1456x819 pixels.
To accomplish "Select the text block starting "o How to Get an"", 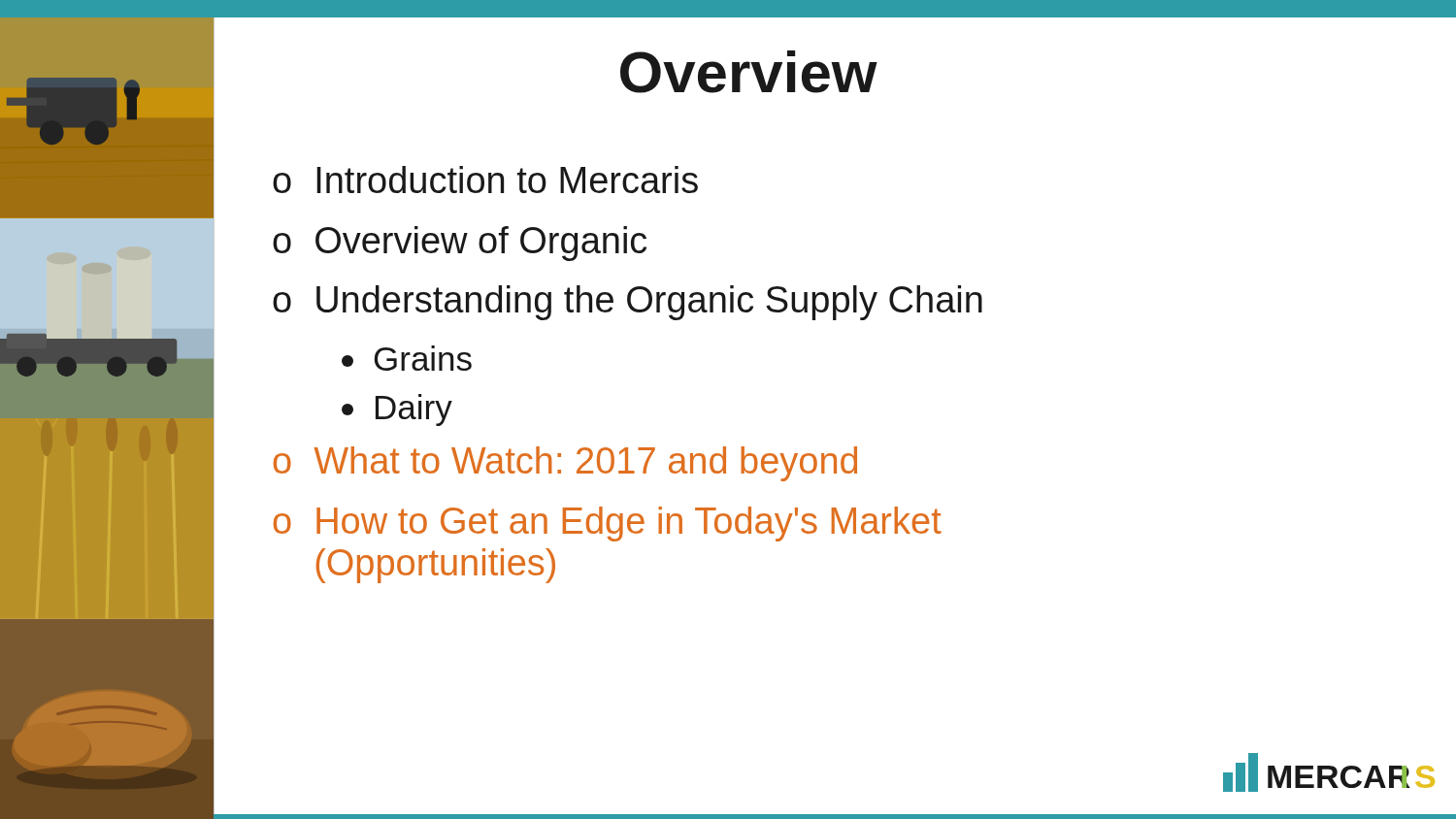I will (607, 543).
